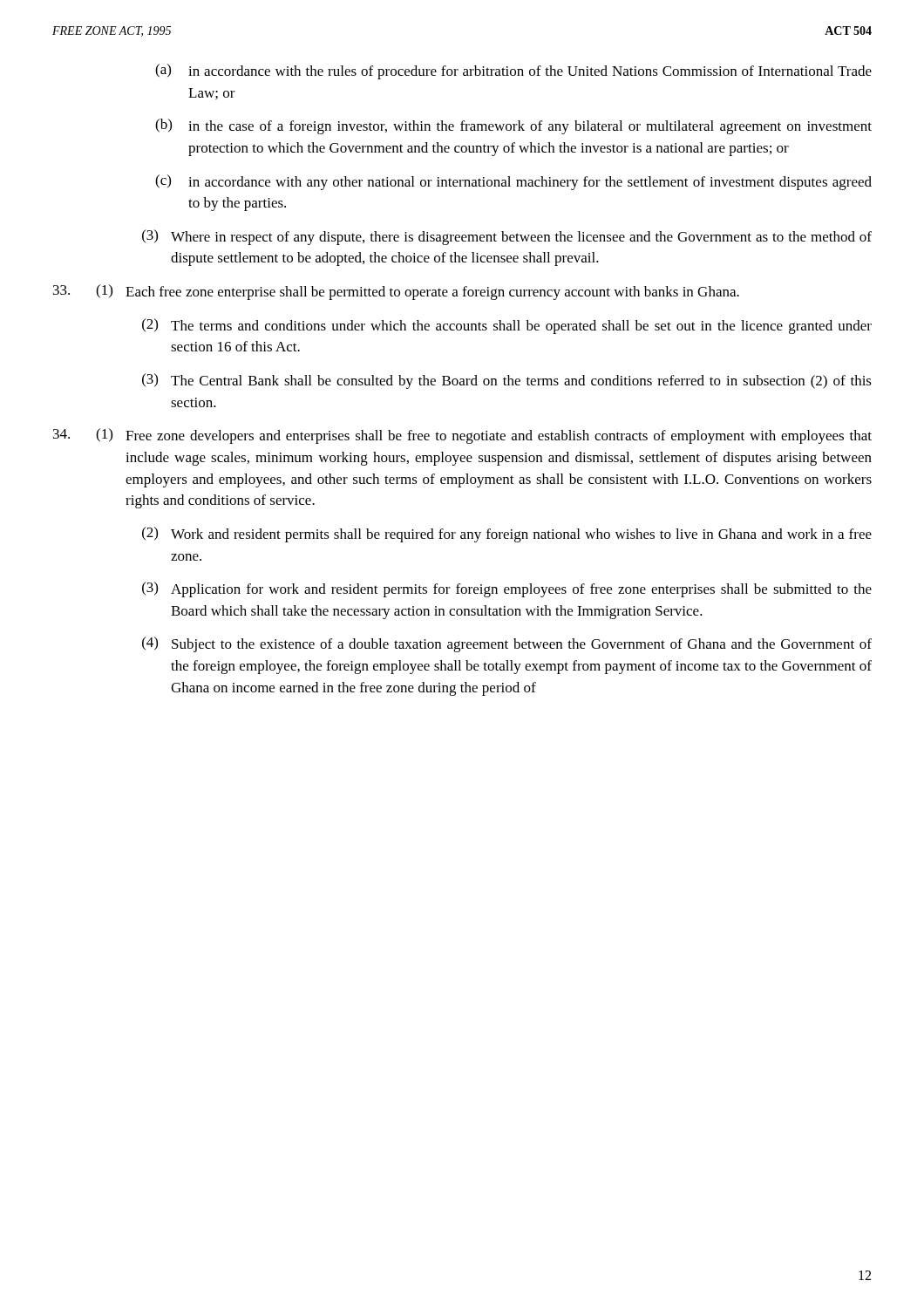Navigate to the region starting "(4) Subject to"
924x1308 pixels.
[496, 667]
